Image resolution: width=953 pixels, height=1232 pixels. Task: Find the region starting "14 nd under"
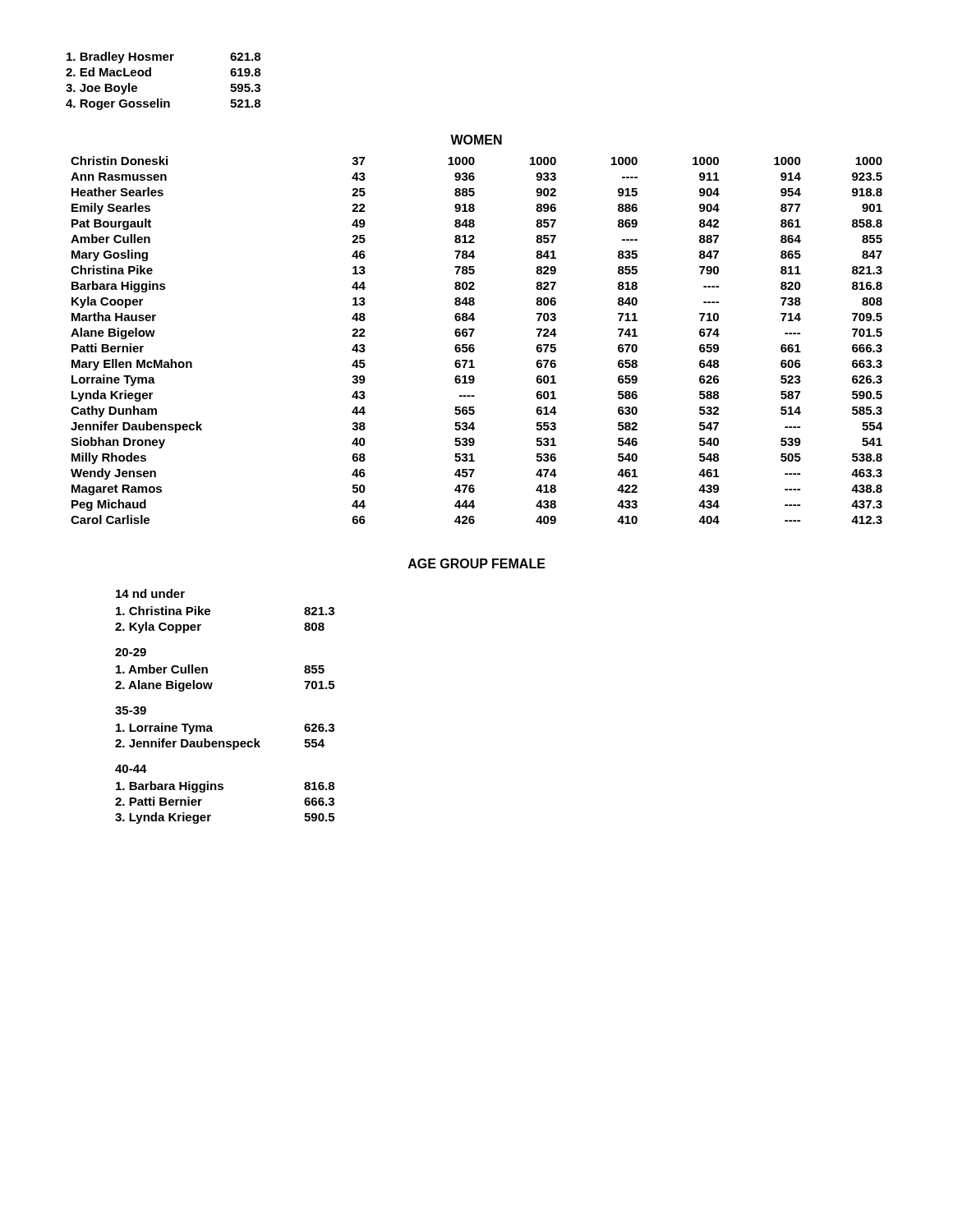coord(150,593)
